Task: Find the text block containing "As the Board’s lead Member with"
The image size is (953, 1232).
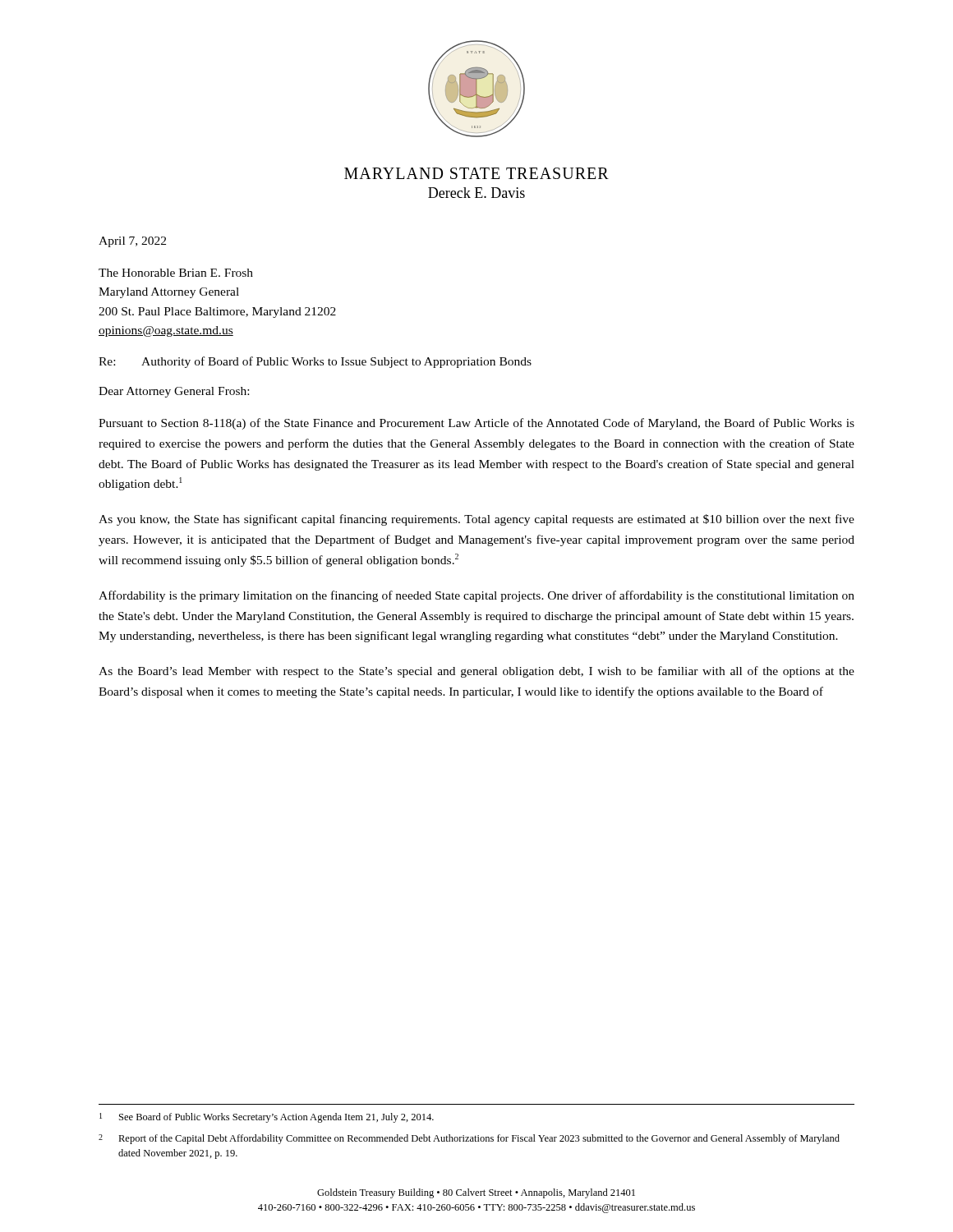Action: pos(476,681)
